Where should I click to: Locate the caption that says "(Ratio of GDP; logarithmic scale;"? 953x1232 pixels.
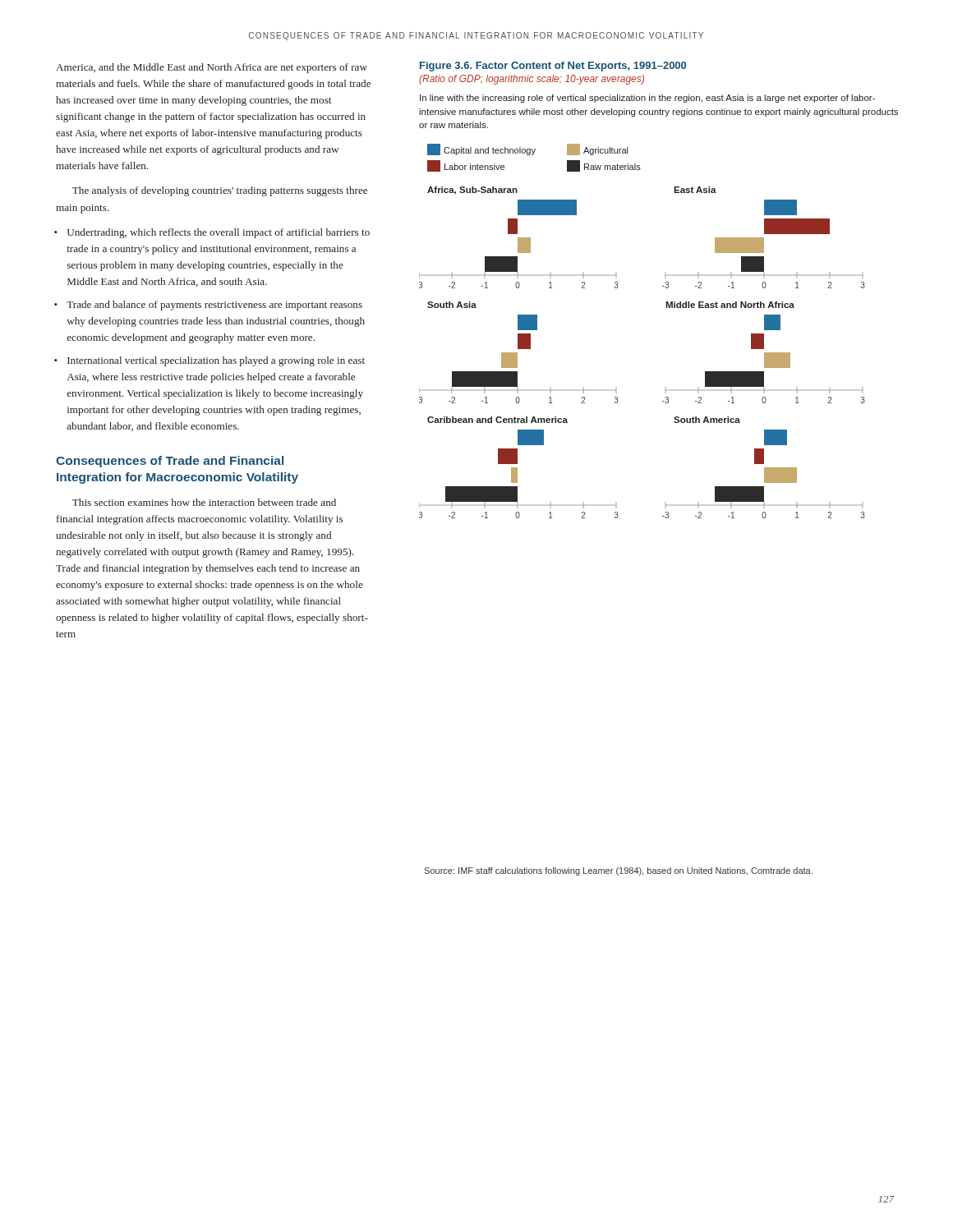pos(661,79)
